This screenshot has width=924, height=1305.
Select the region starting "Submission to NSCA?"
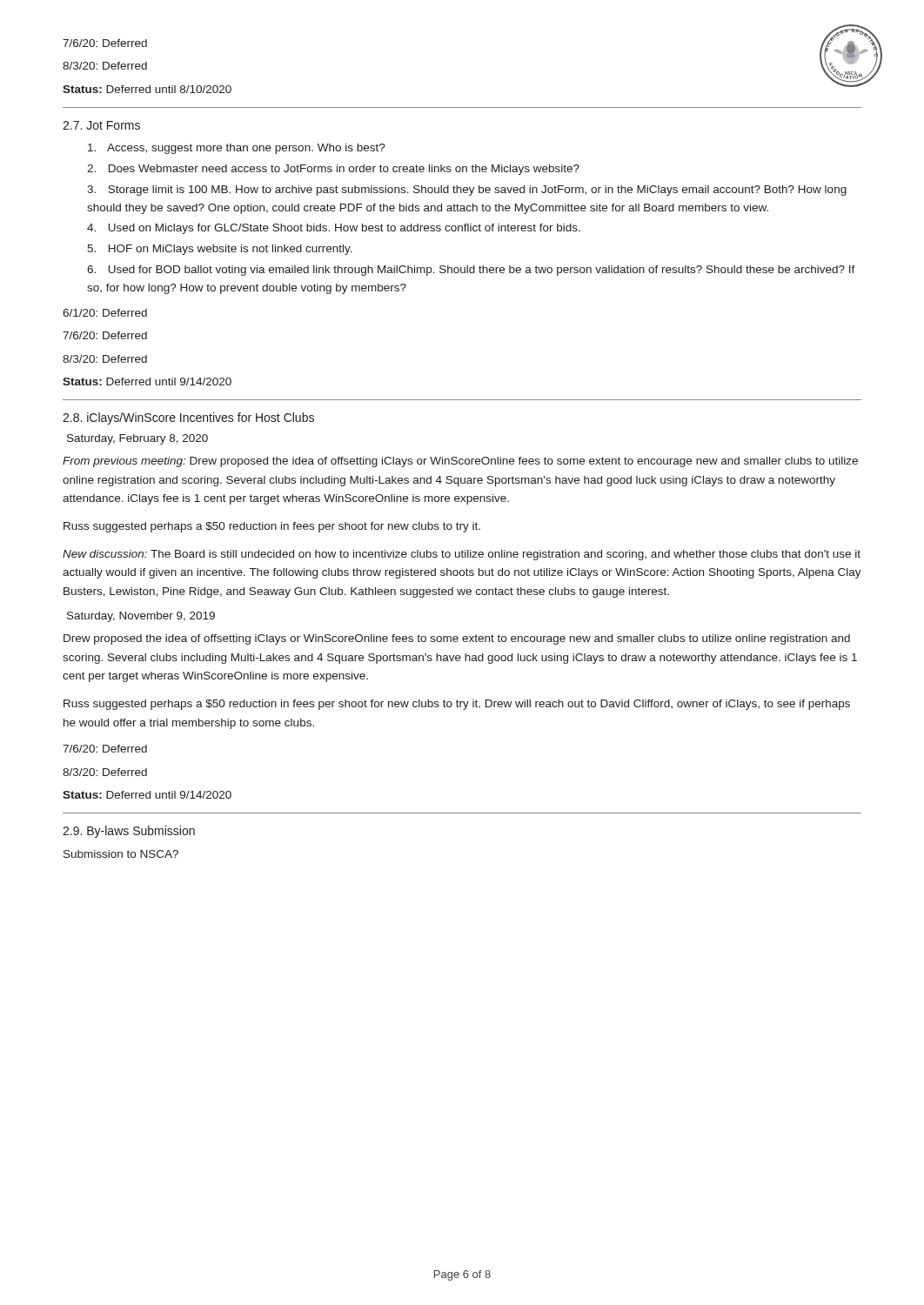click(121, 854)
